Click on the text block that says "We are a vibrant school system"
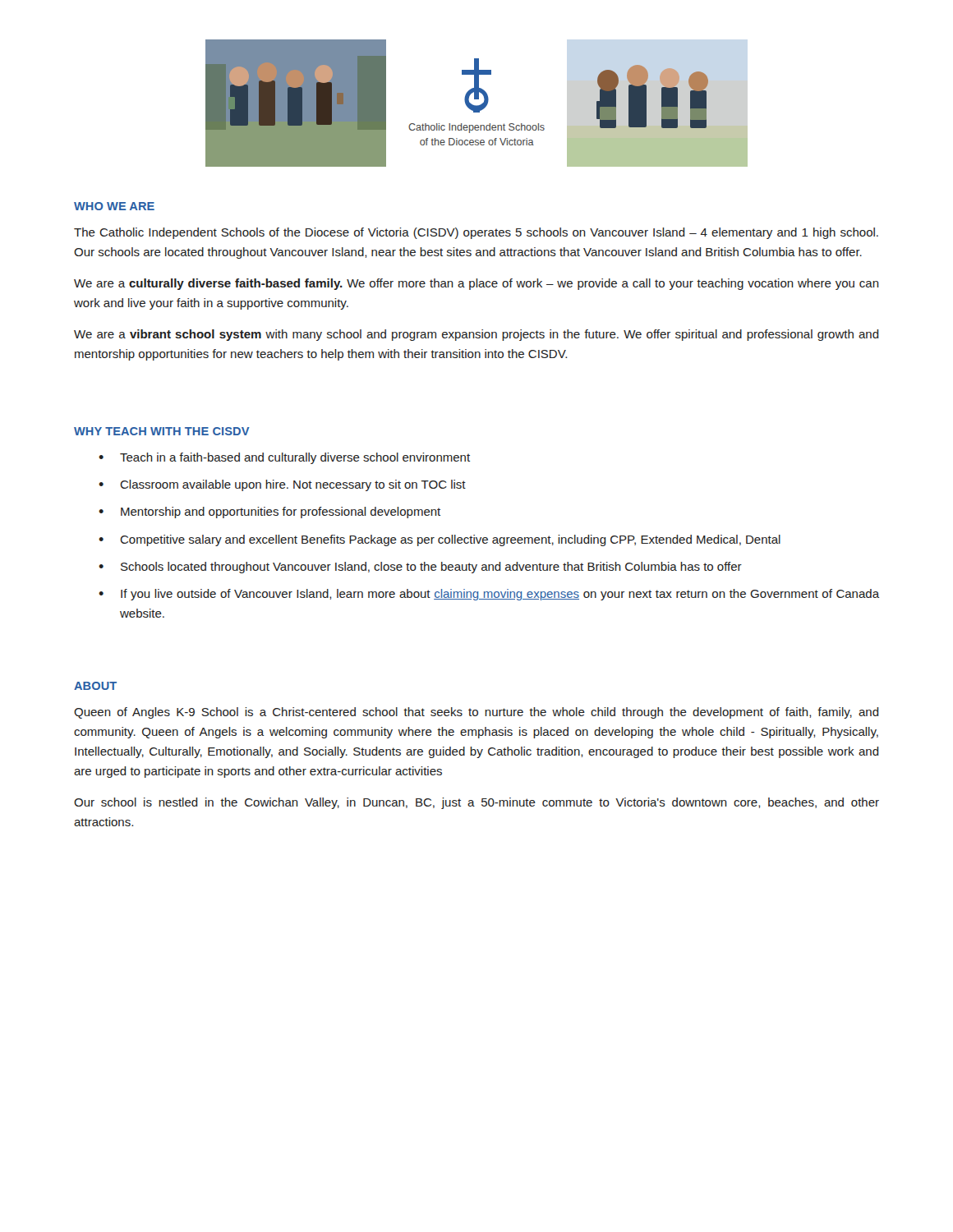The height and width of the screenshot is (1232, 953). click(x=476, y=344)
